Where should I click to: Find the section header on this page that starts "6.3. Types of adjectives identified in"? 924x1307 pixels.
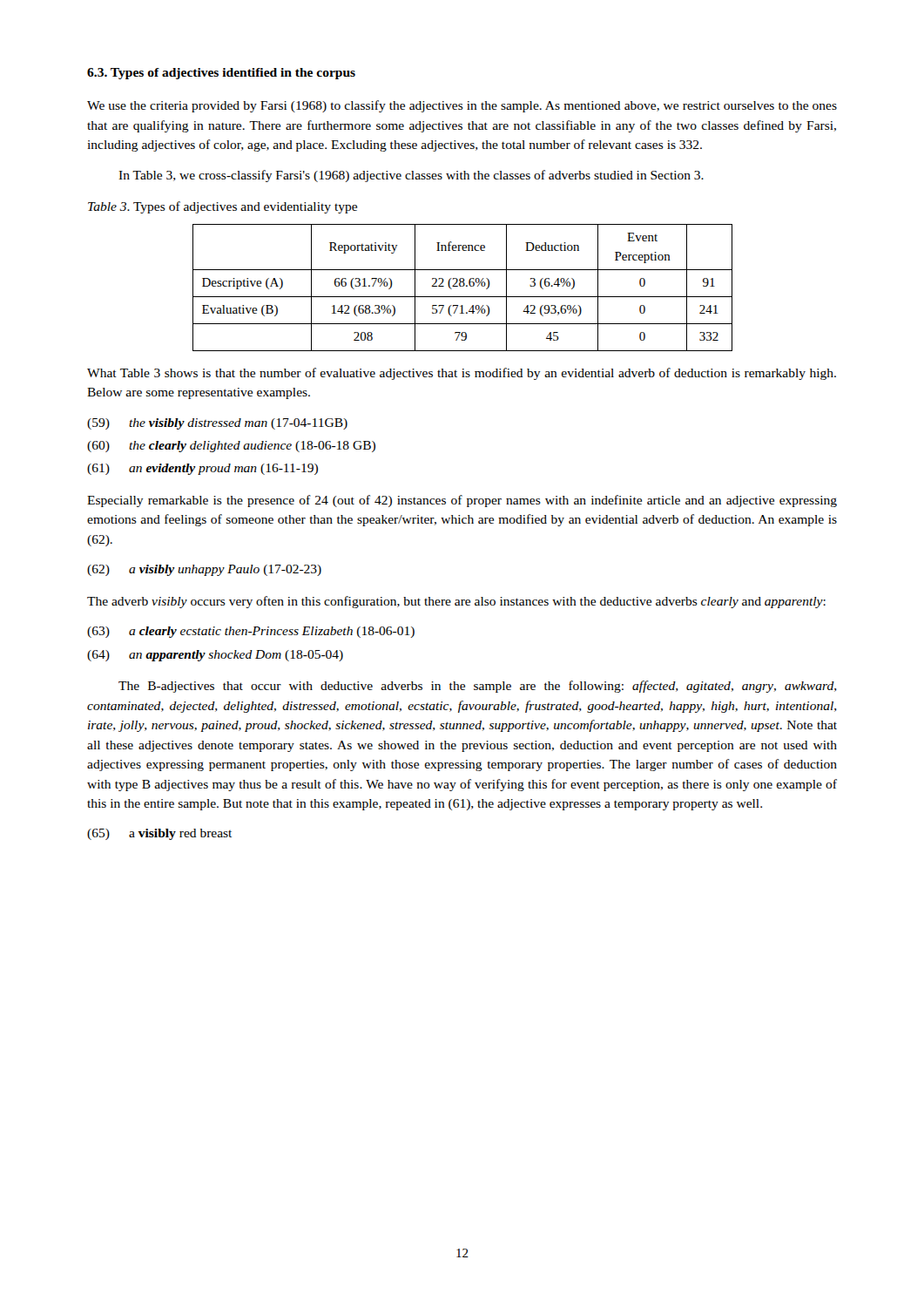click(221, 72)
